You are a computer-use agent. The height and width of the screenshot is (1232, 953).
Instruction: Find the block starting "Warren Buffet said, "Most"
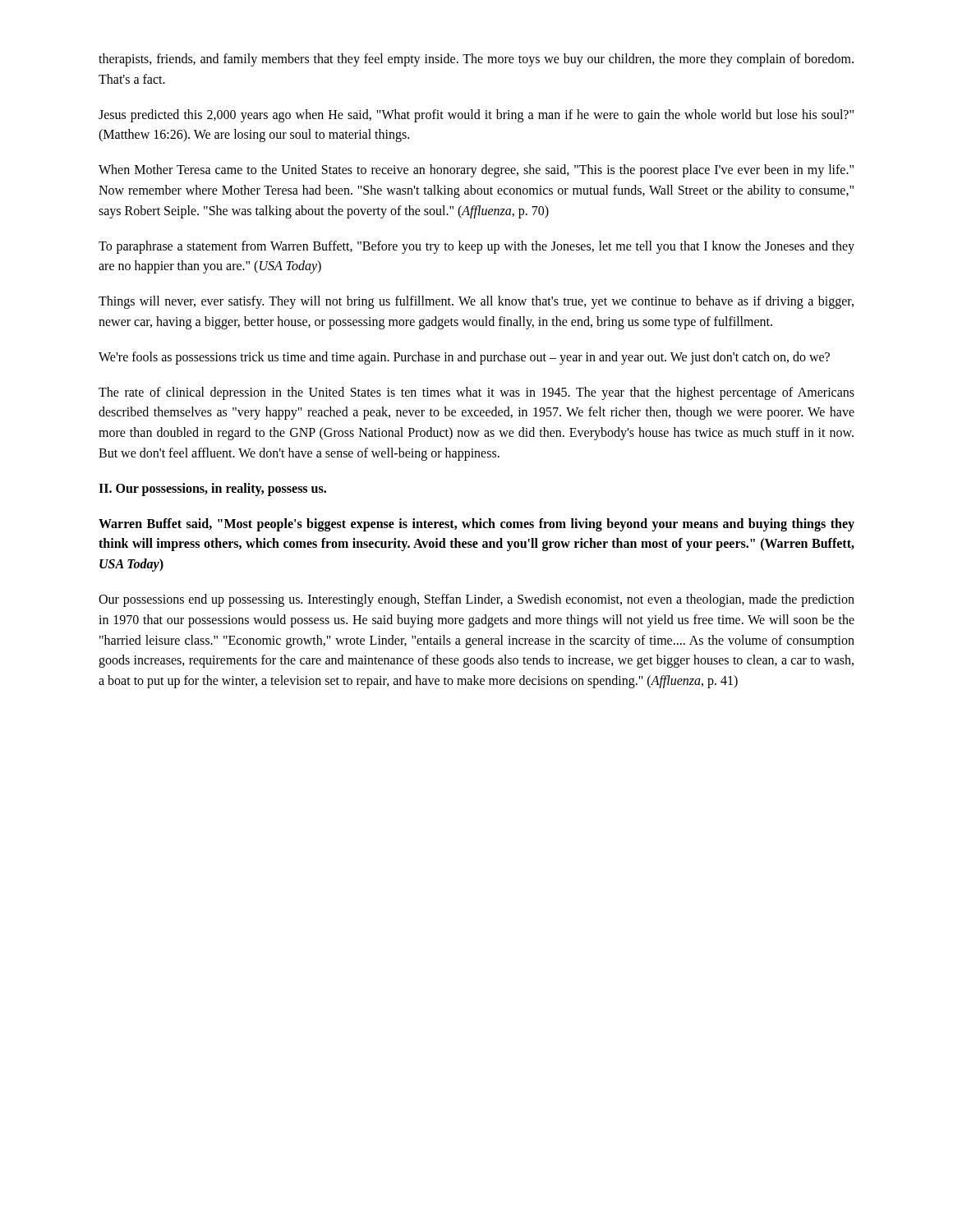(x=476, y=544)
